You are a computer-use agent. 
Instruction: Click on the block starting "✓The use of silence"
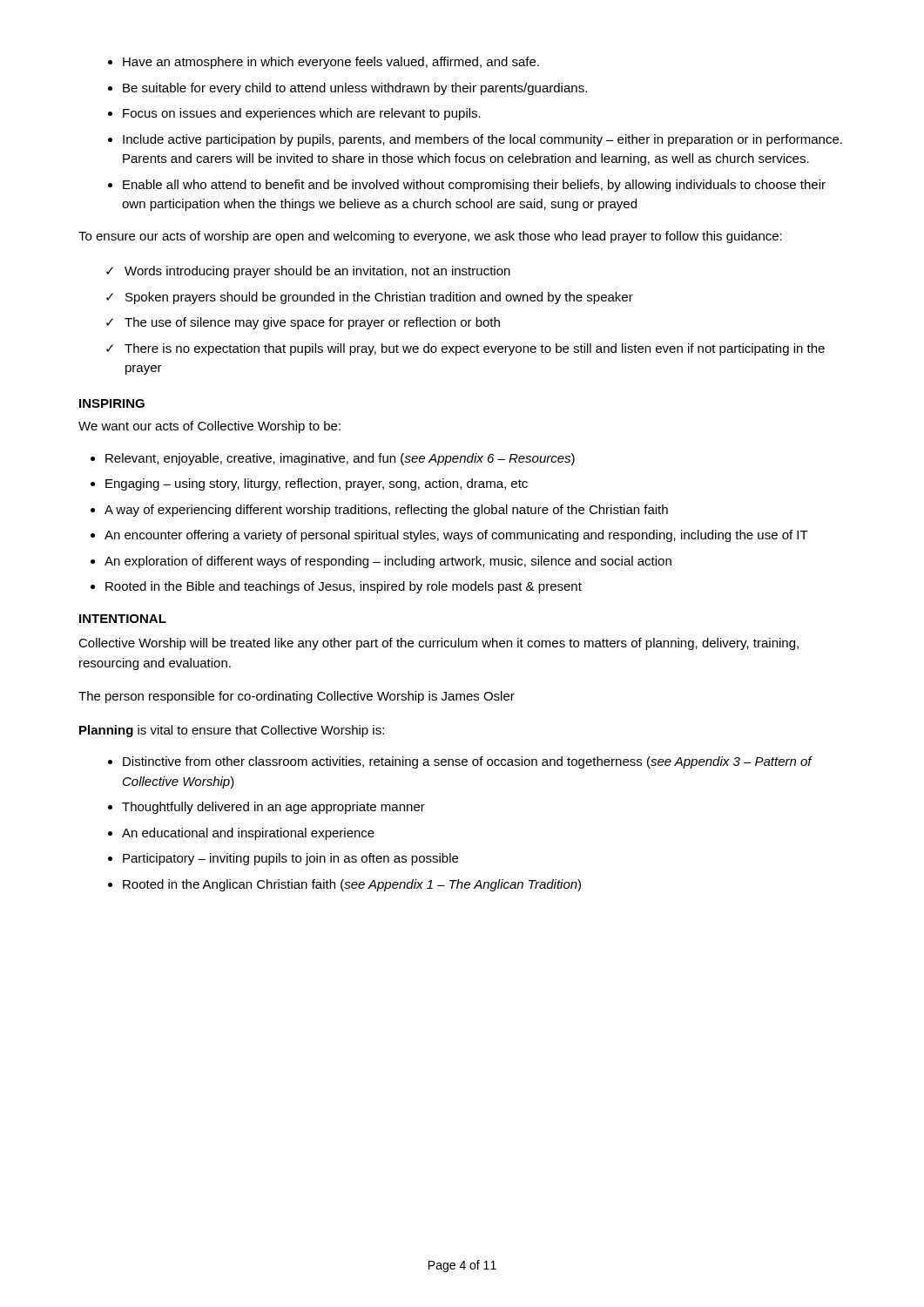[303, 323]
